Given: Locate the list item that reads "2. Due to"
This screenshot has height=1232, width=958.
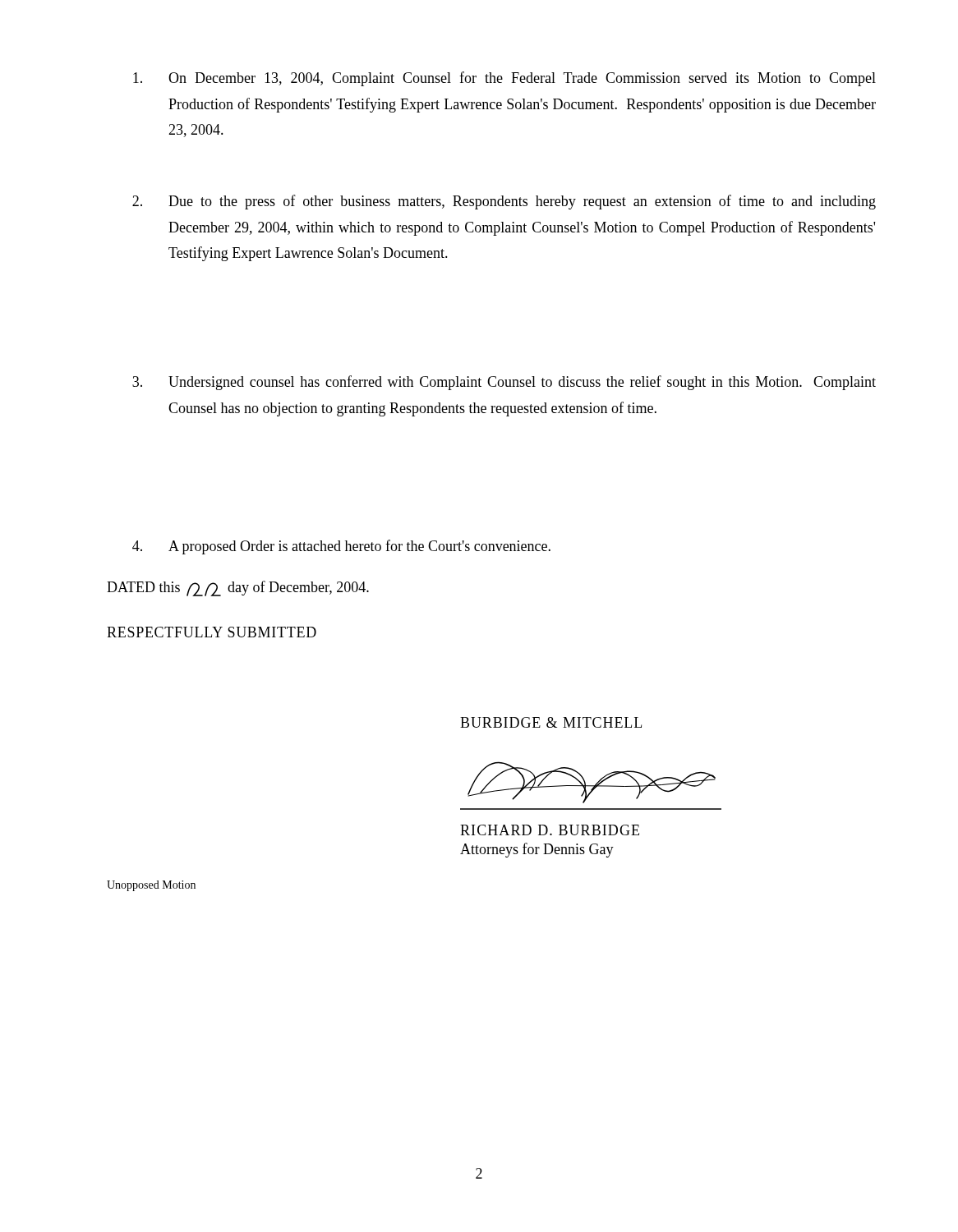Looking at the screenshot, I should (x=491, y=228).
